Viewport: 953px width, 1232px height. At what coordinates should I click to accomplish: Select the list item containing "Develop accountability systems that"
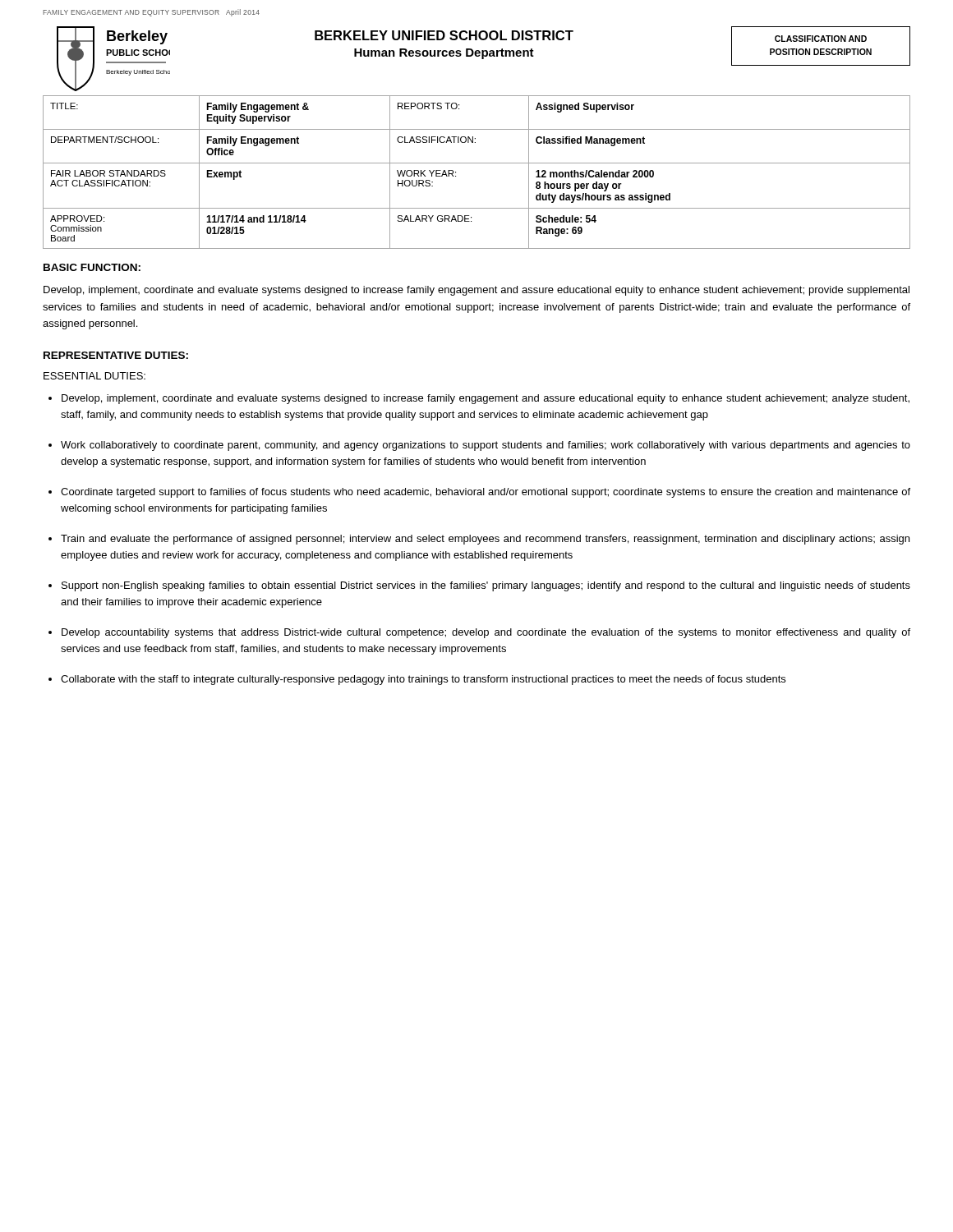click(486, 640)
